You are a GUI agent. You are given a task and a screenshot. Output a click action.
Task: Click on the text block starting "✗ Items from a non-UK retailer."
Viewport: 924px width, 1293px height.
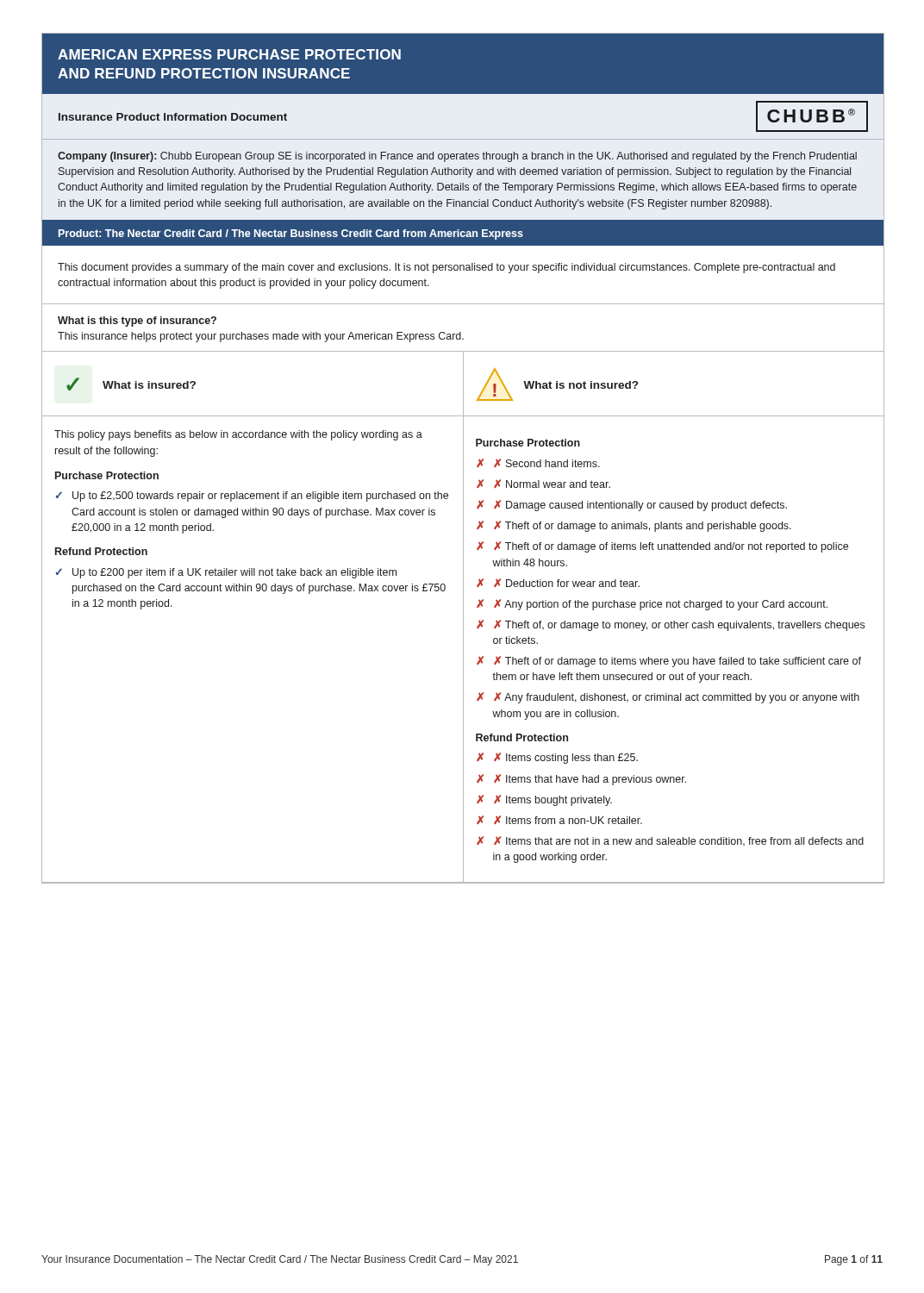coord(568,820)
